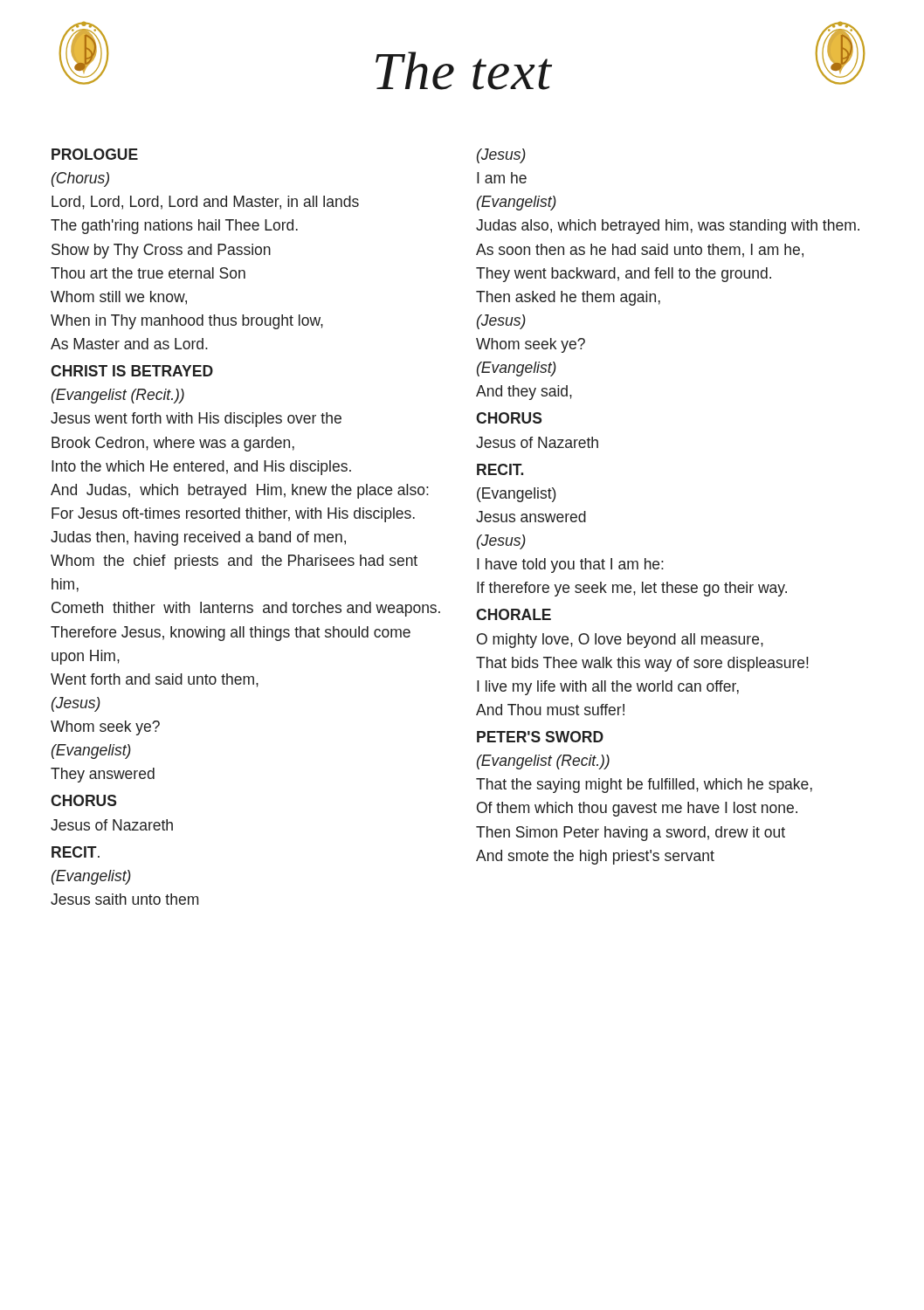
Task: Navigate to the block starting "(Evangelist (Recit.)) That the saying might be"
Action: tap(645, 808)
